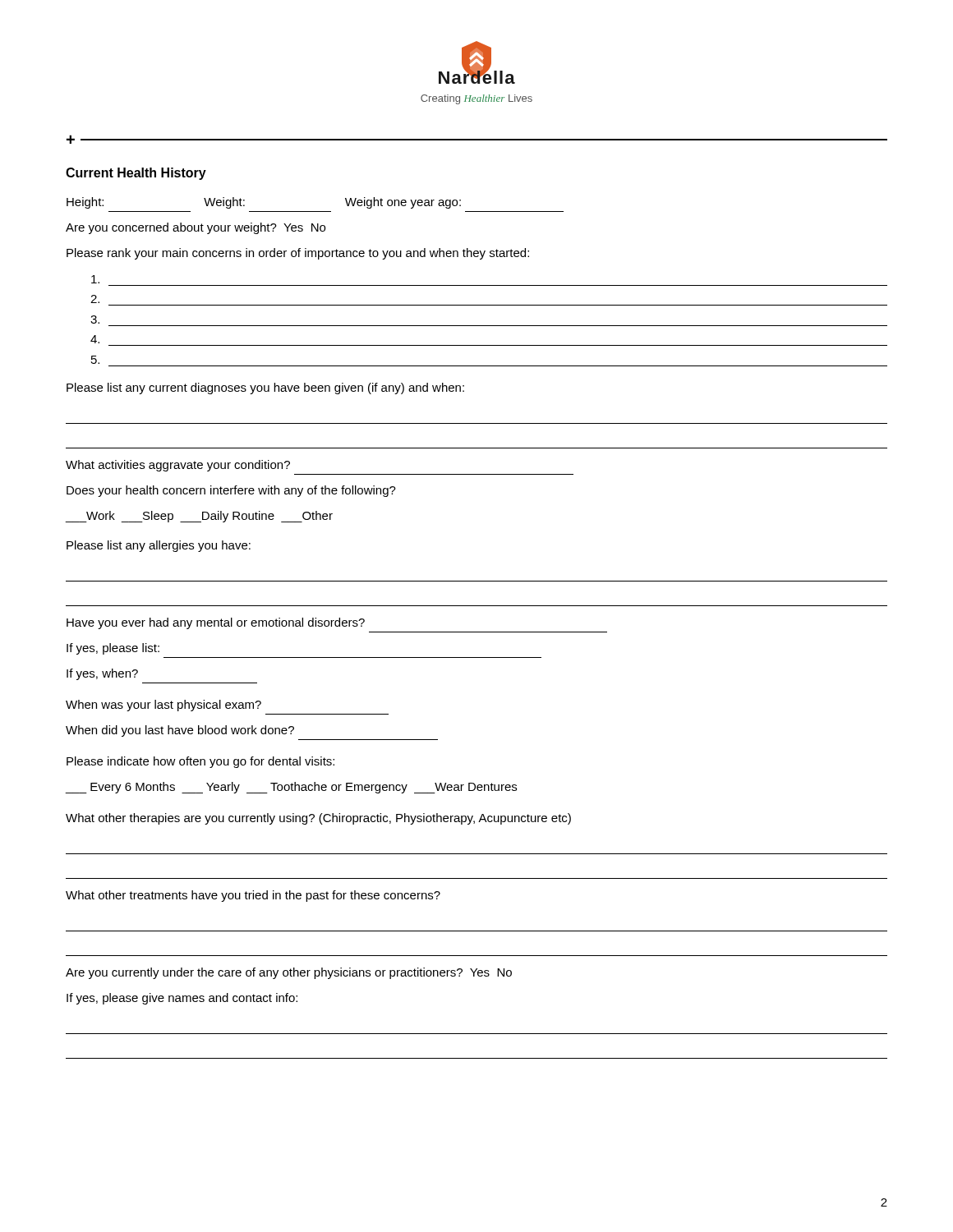Navigate to the text starting "___ Every 6 Months ___"
Image resolution: width=953 pixels, height=1232 pixels.
point(292,786)
